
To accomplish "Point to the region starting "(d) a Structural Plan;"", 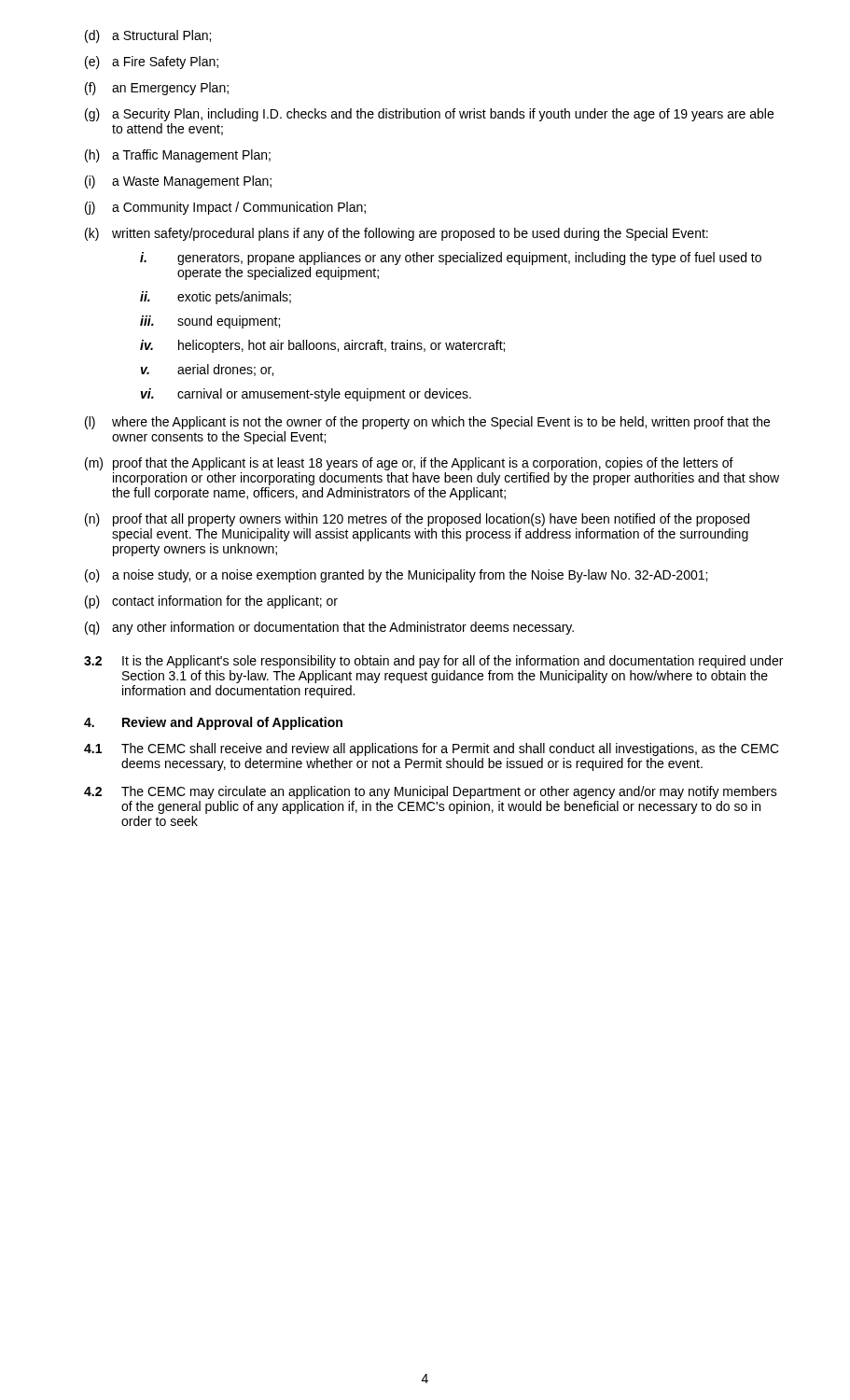I will point(148,36).
